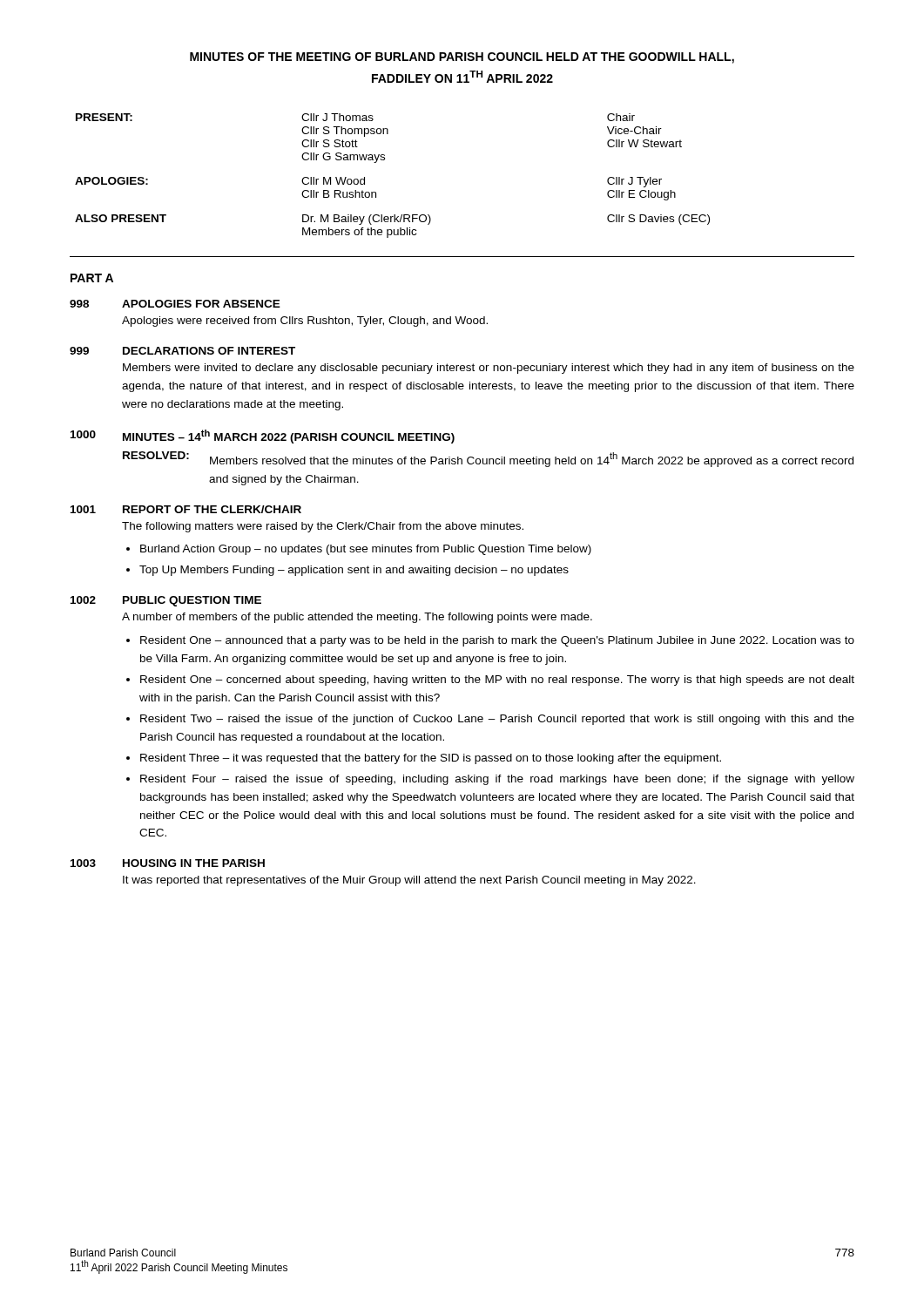Screen dimensions: 1307x924
Task: Find "PART A" on this page
Action: click(x=92, y=278)
